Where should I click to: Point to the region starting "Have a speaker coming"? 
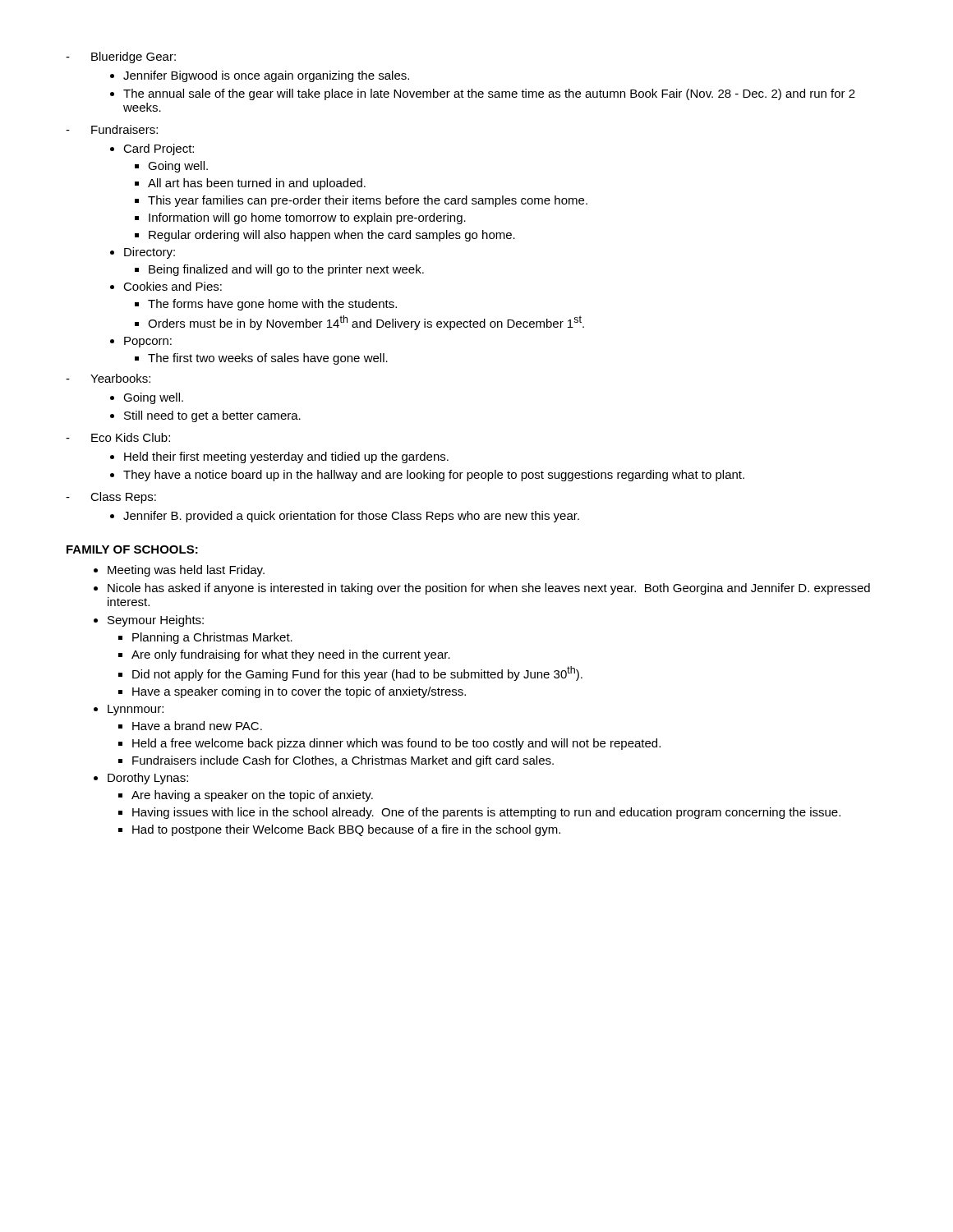coord(299,691)
